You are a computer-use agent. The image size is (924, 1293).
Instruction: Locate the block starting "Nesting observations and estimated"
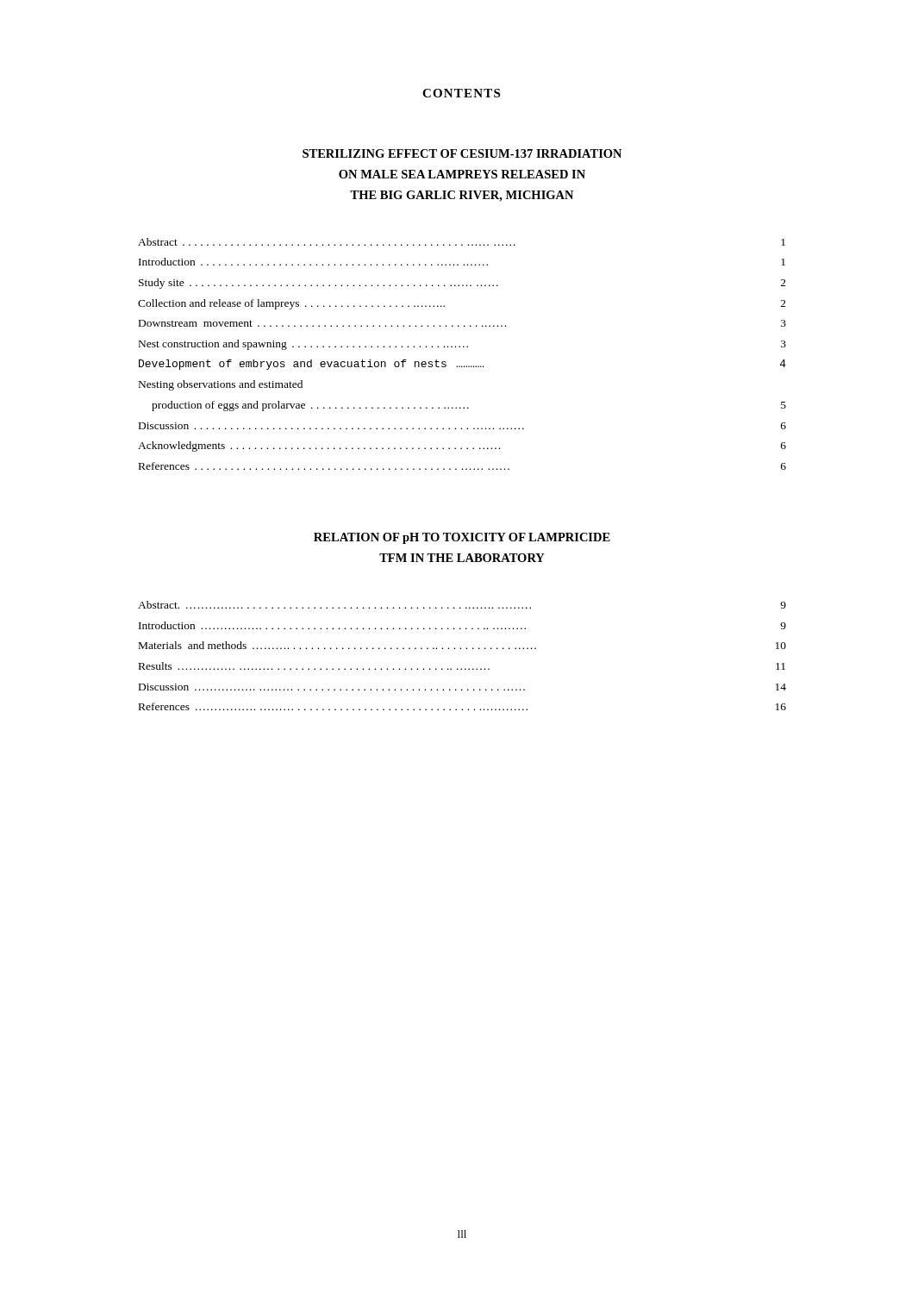tap(462, 395)
